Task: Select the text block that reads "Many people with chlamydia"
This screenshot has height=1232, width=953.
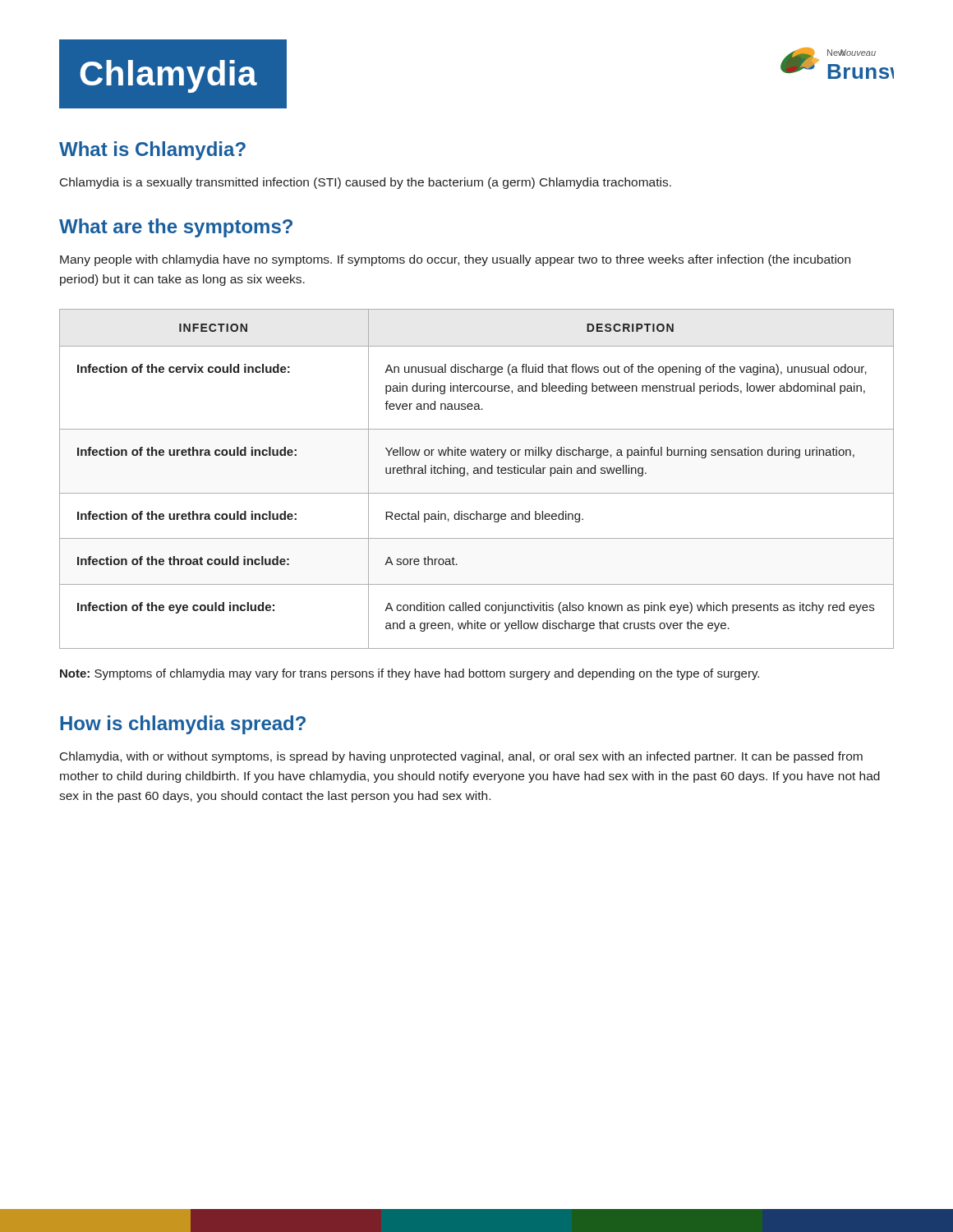Action: 476,269
